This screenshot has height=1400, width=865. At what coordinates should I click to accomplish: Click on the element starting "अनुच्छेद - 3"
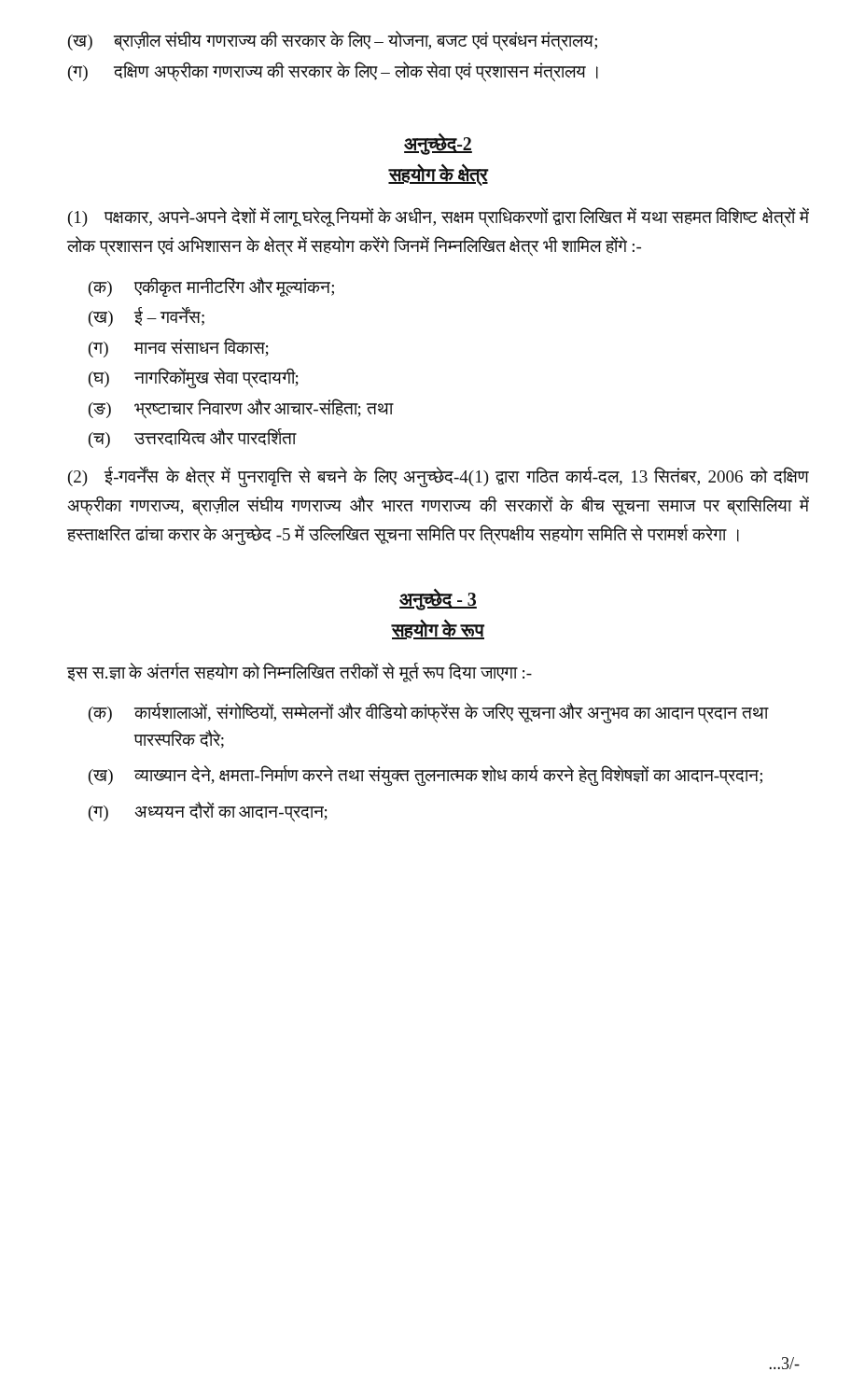[x=438, y=599]
